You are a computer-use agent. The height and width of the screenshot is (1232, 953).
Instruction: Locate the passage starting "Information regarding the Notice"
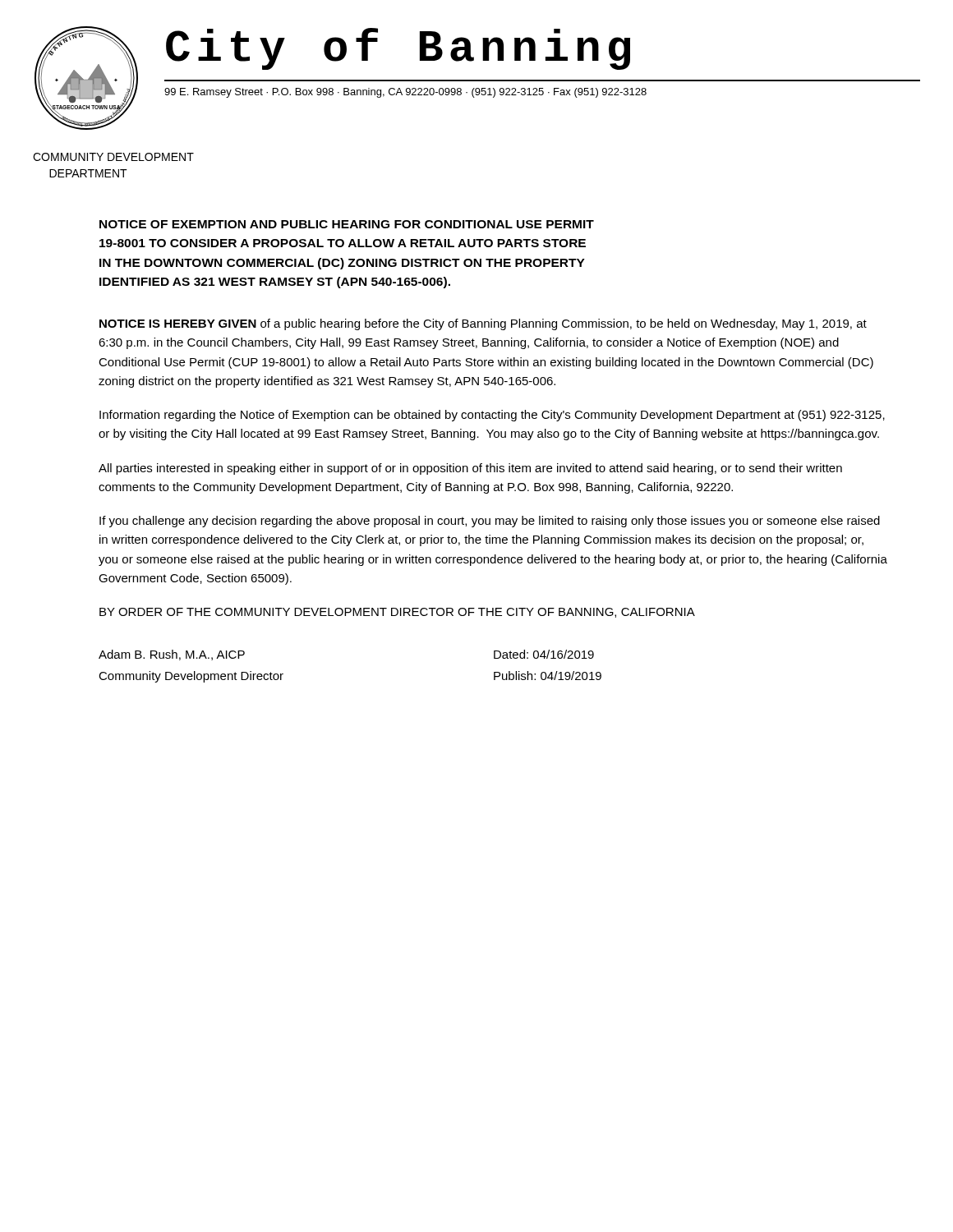point(492,424)
